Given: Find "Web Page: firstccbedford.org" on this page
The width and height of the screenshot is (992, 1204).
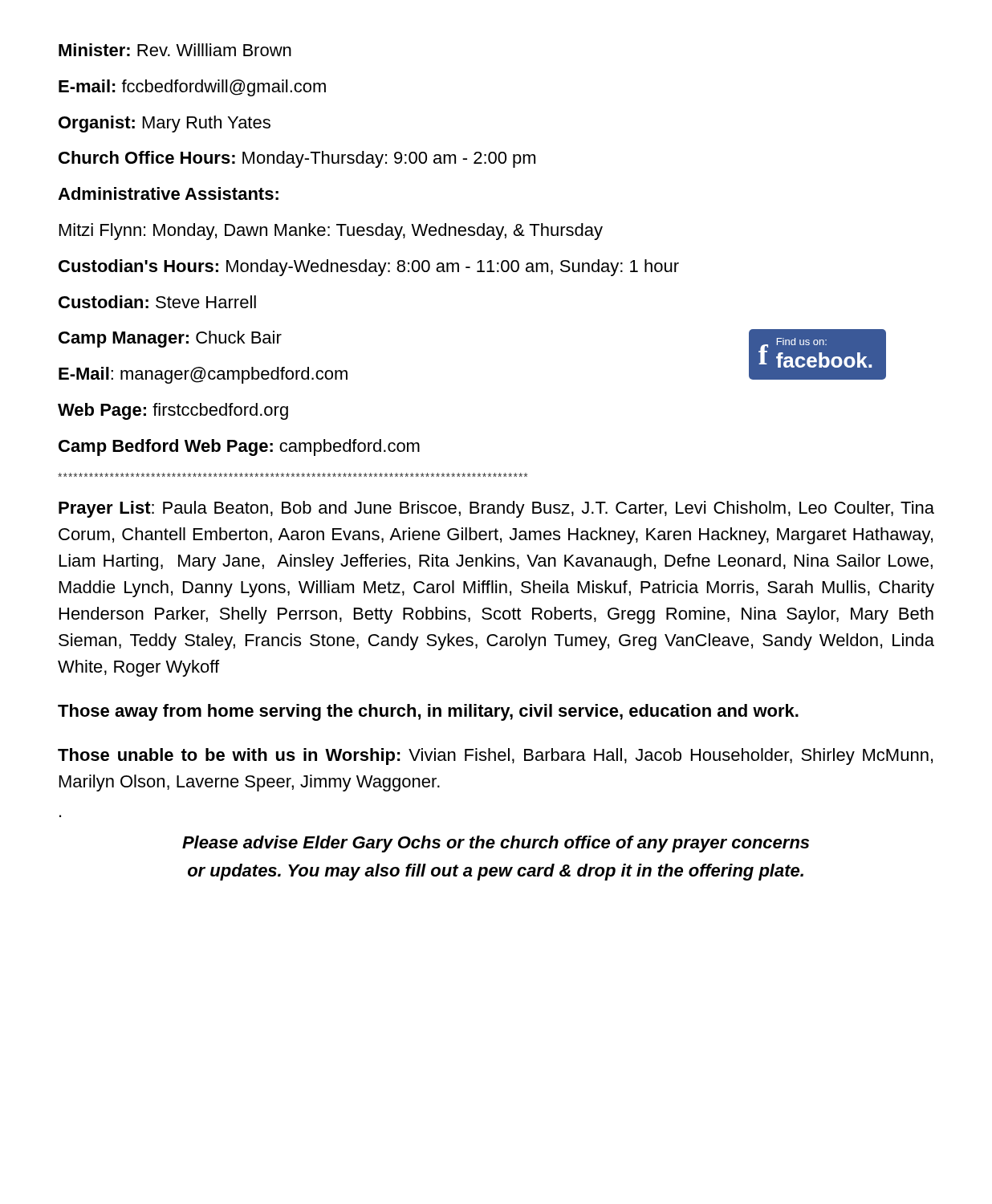Looking at the screenshot, I should (173, 410).
